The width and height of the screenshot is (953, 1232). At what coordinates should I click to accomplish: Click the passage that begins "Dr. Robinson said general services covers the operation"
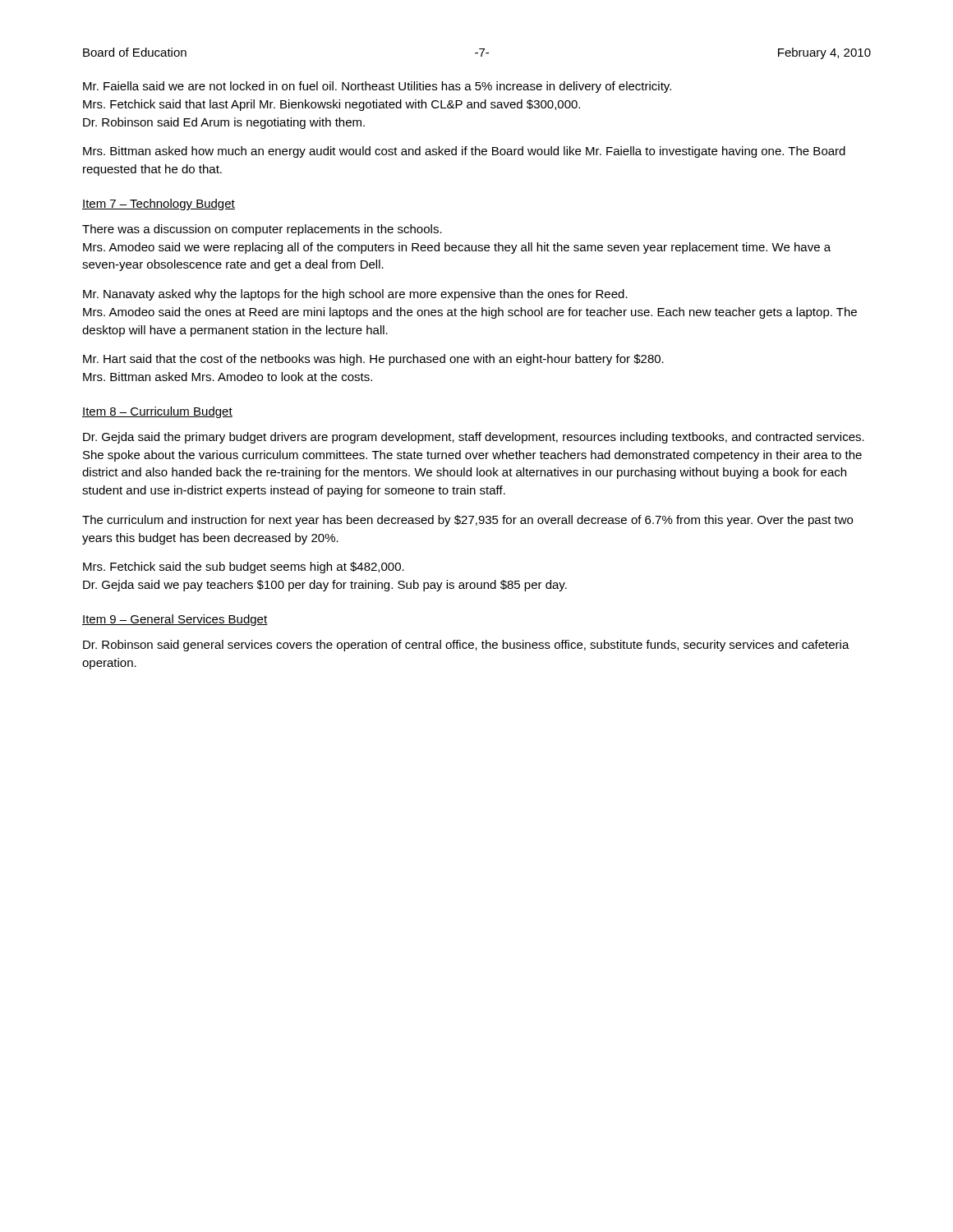click(x=466, y=653)
